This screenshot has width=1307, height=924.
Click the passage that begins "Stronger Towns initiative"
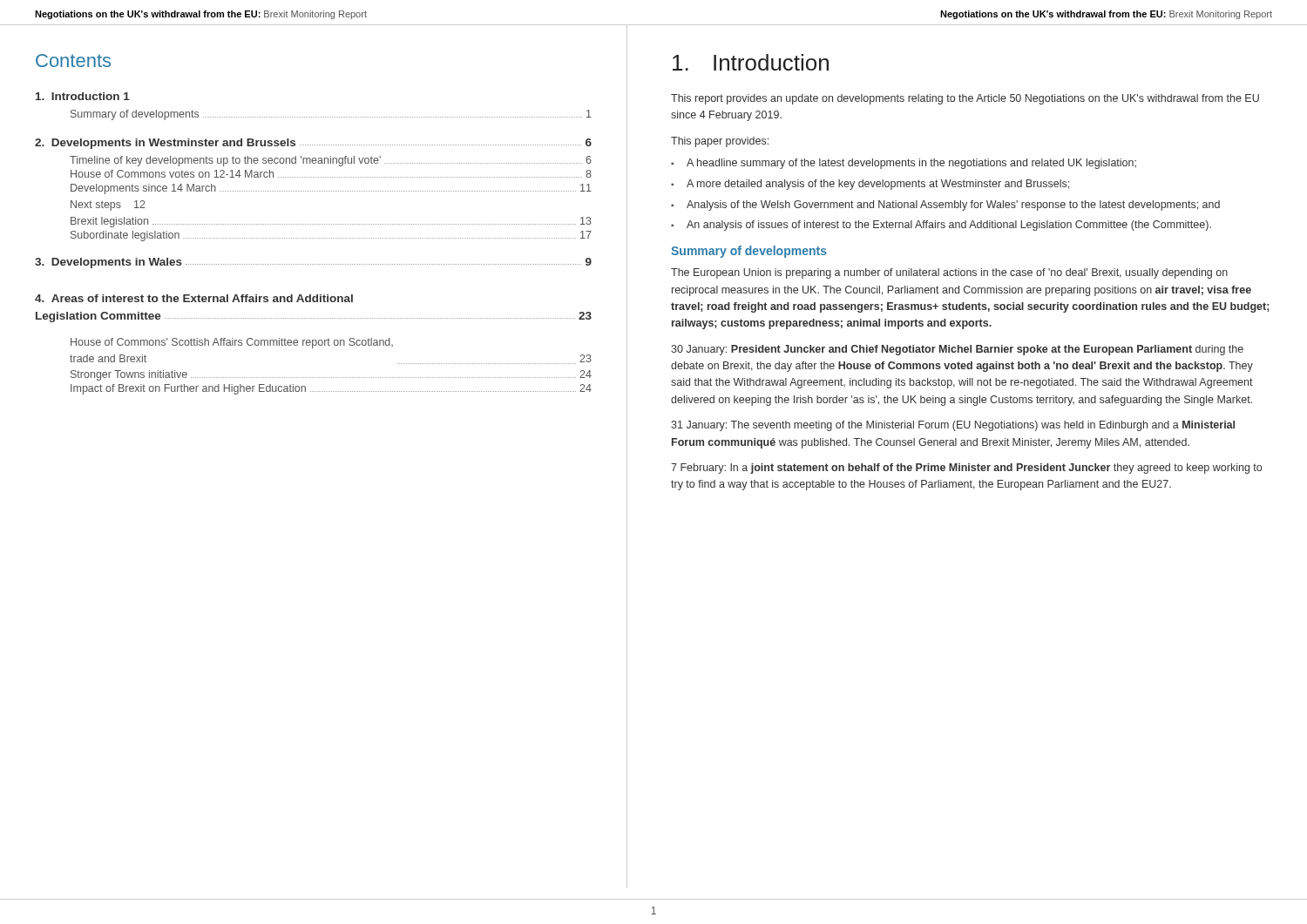313,375
